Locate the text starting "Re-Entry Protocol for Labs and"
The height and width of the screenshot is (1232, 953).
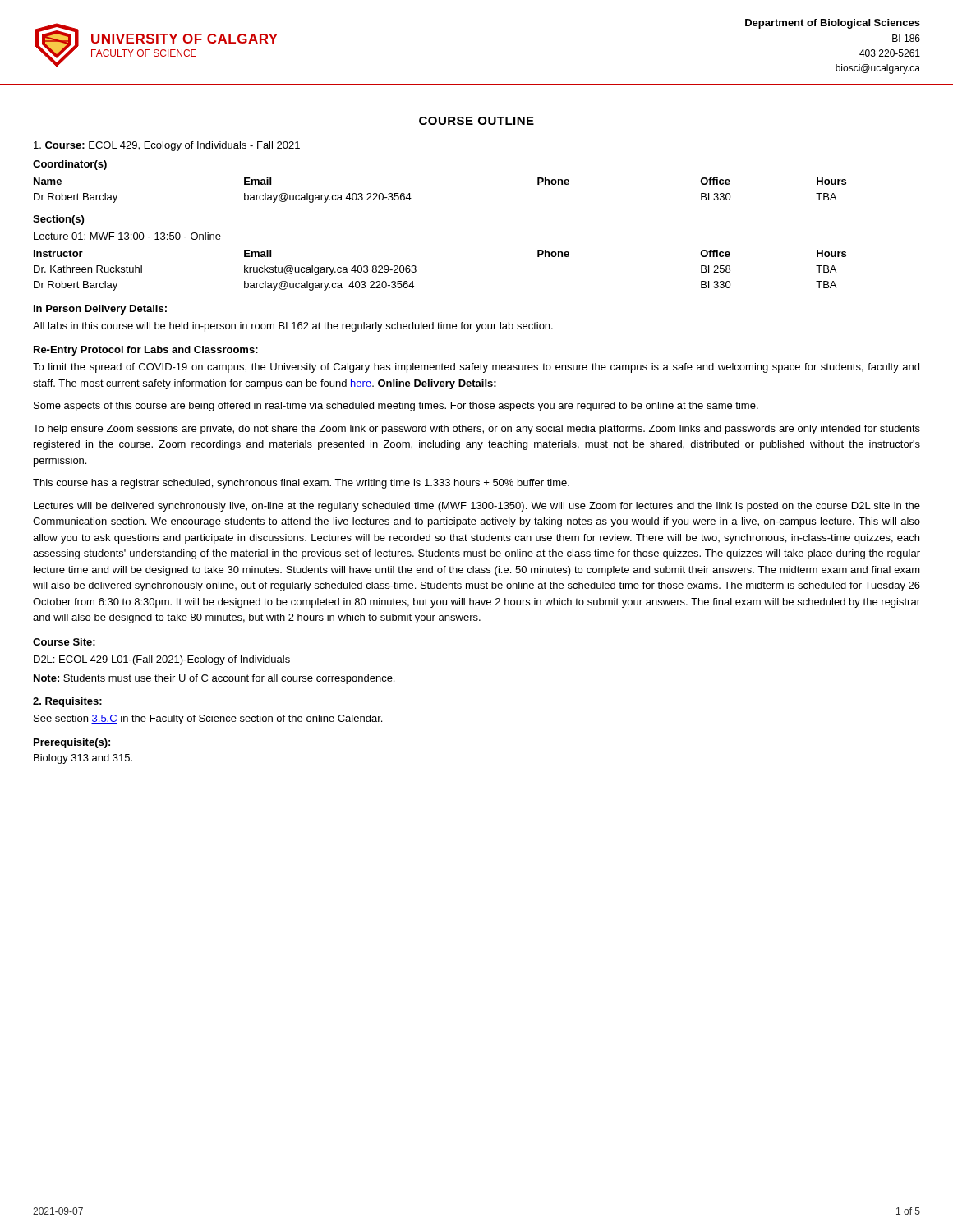pyautogui.click(x=146, y=350)
